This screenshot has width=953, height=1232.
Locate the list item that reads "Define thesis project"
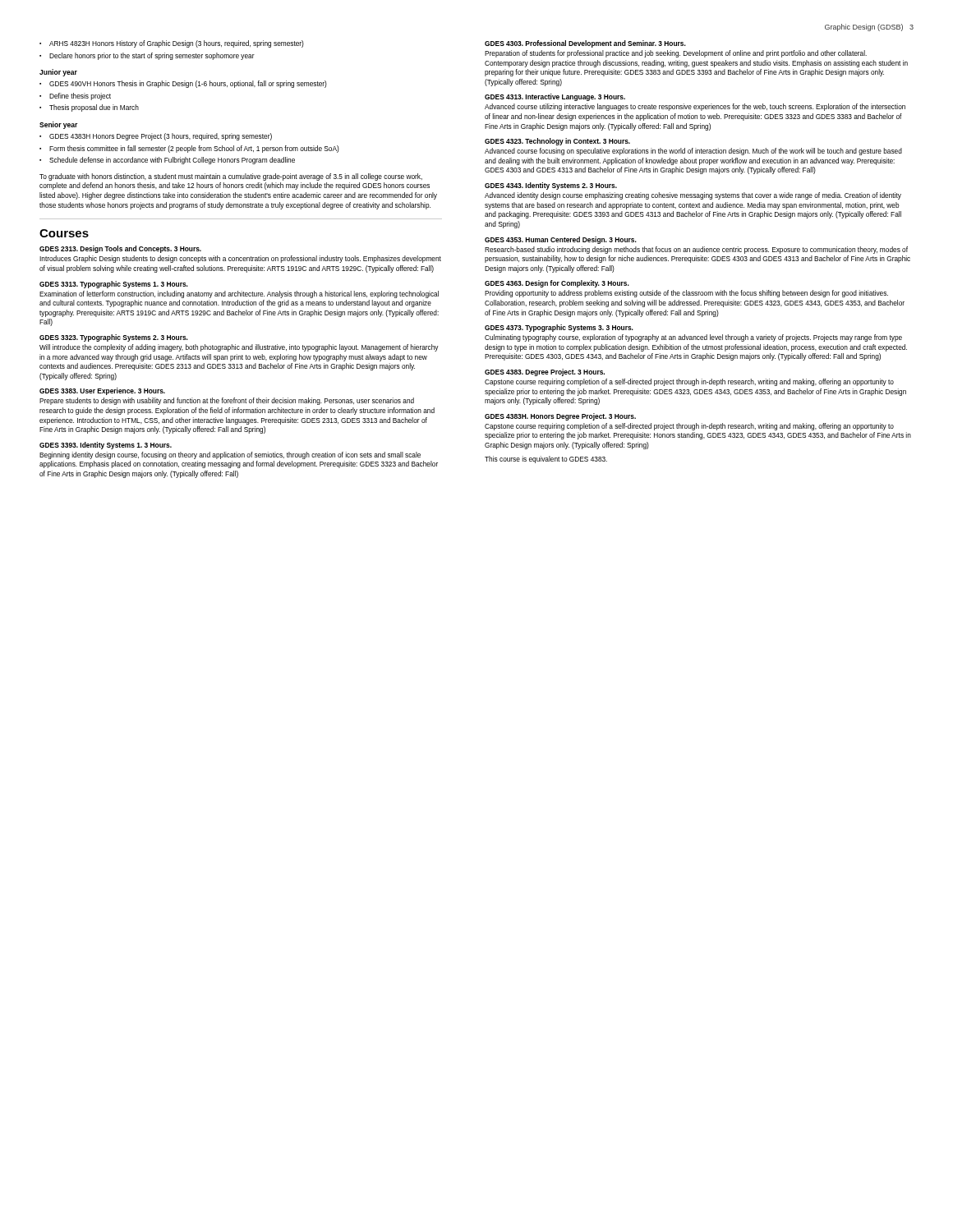(x=80, y=96)
